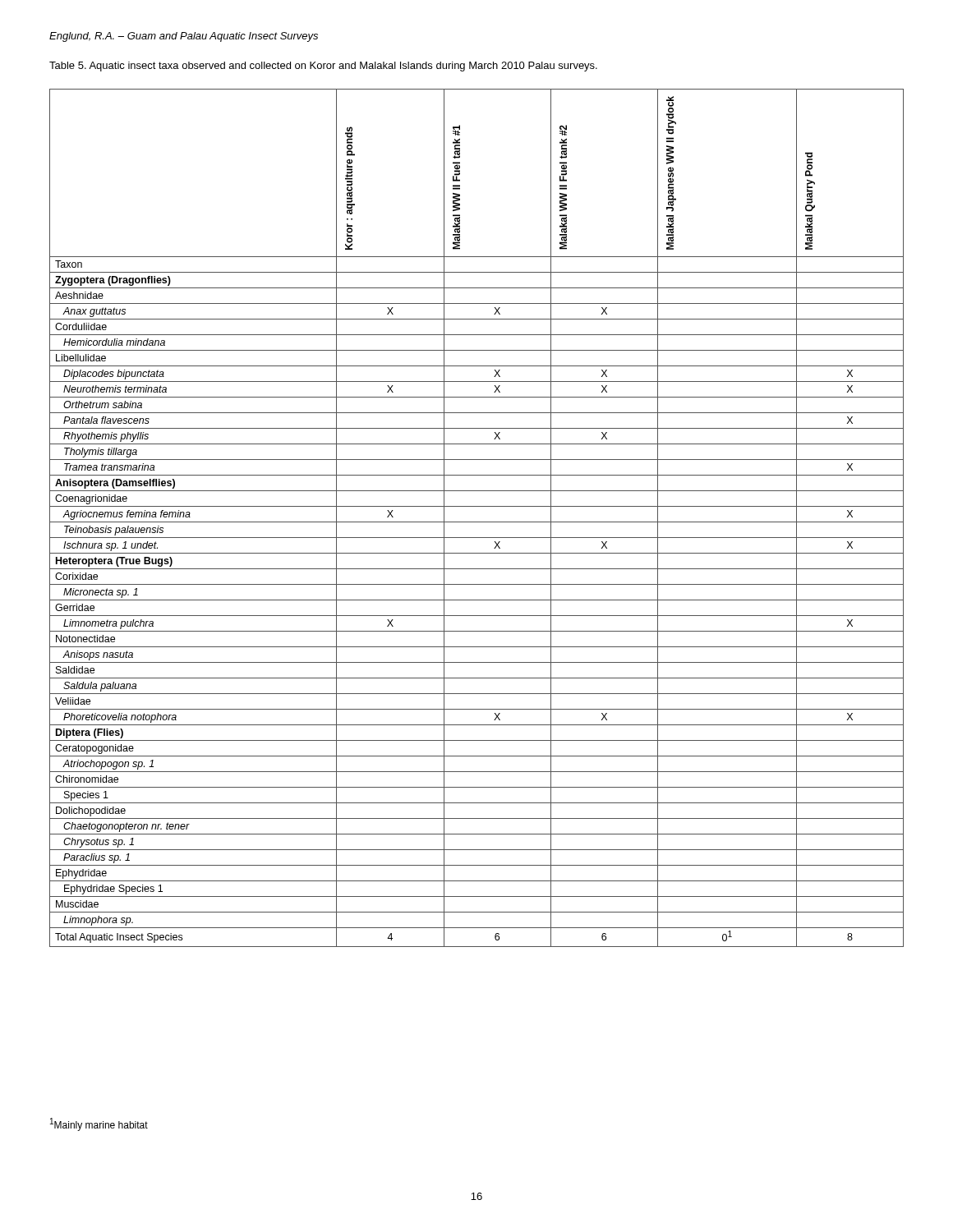Locate the footnote that says "1Mainly marine habitat"
Viewport: 953px width, 1232px height.
pyautogui.click(x=98, y=1124)
